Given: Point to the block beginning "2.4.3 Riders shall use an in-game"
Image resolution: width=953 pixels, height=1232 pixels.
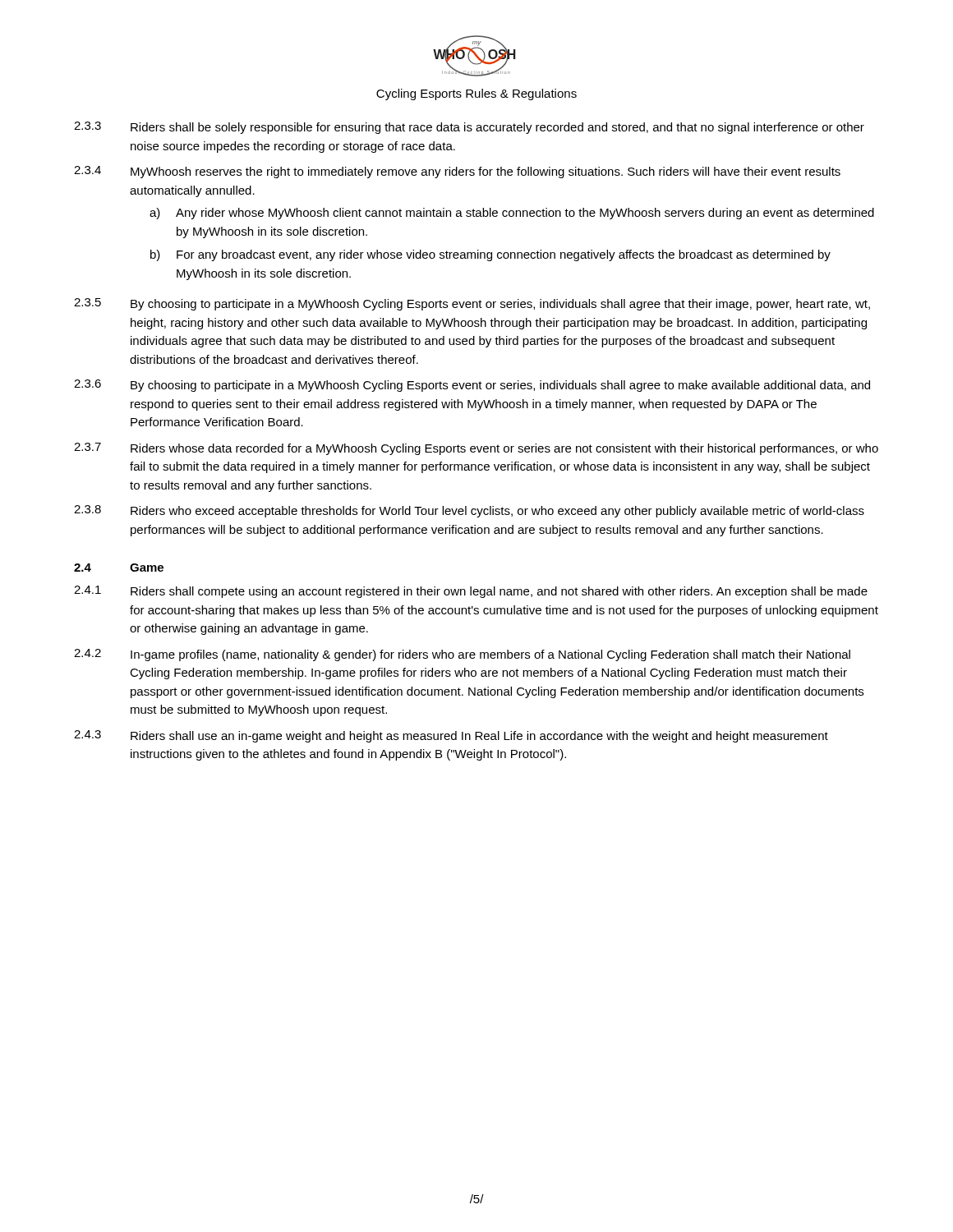Looking at the screenshot, I should point(476,745).
